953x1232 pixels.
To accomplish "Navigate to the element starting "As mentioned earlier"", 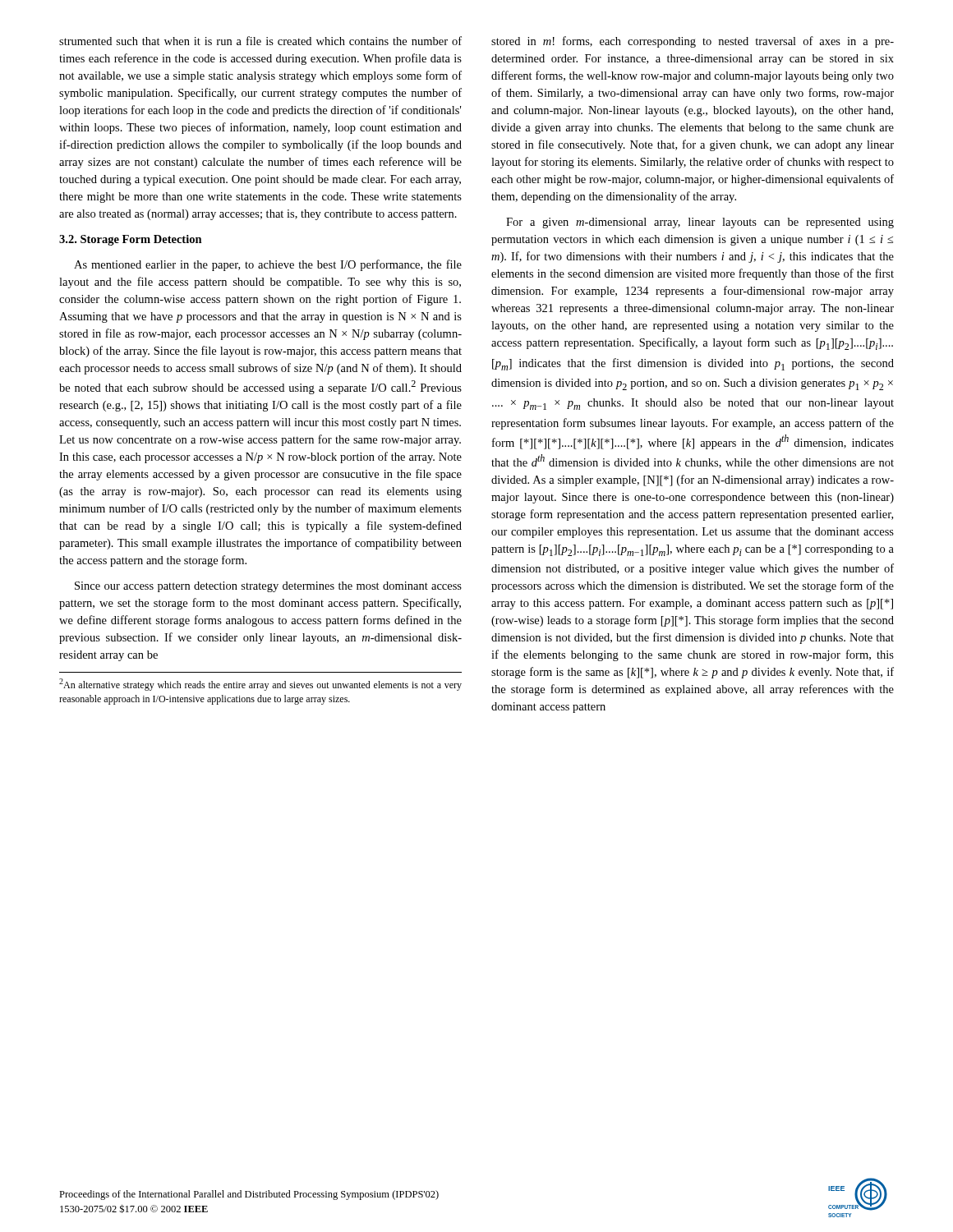I will (260, 460).
